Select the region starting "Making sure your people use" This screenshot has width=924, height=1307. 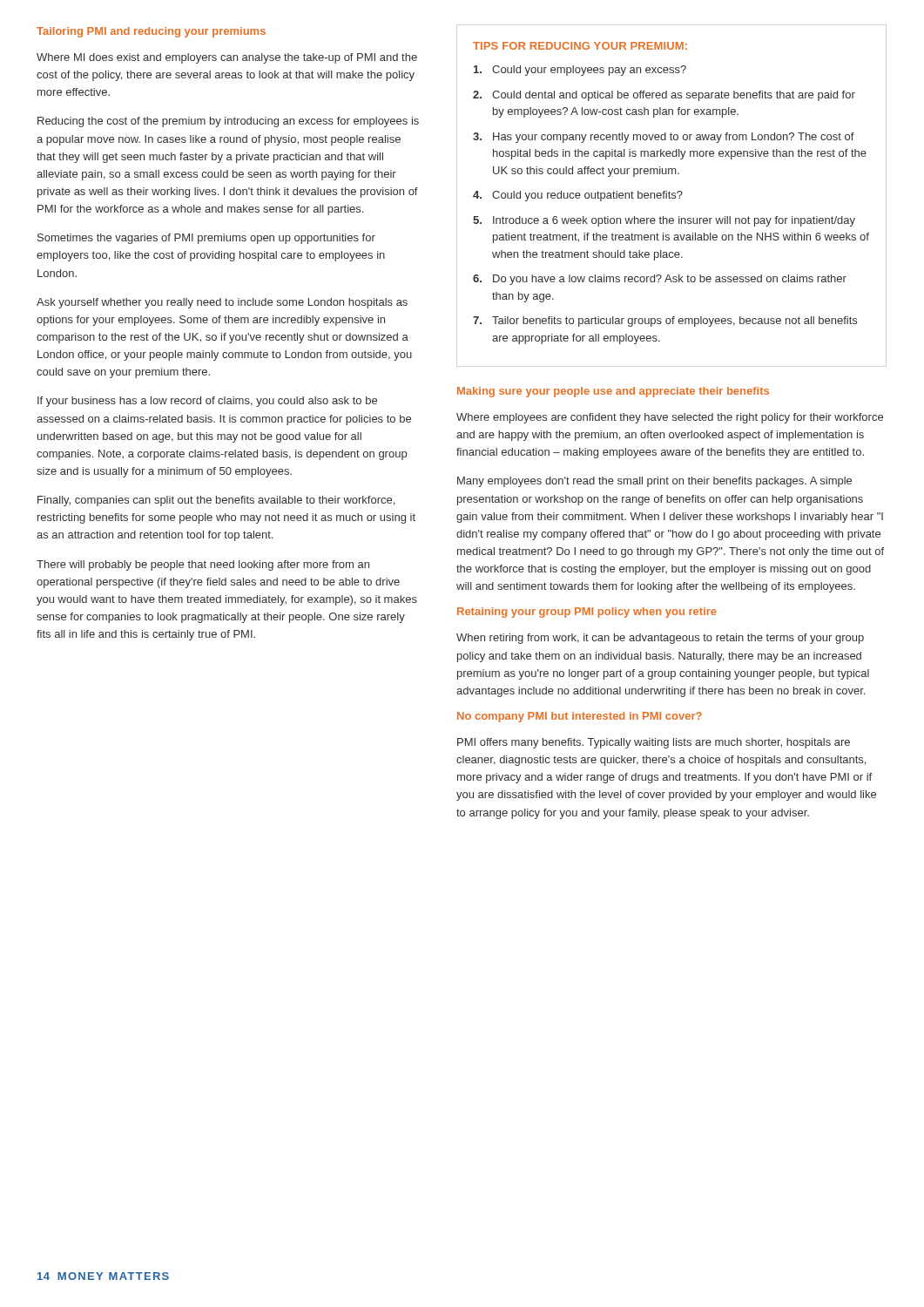coord(671,391)
